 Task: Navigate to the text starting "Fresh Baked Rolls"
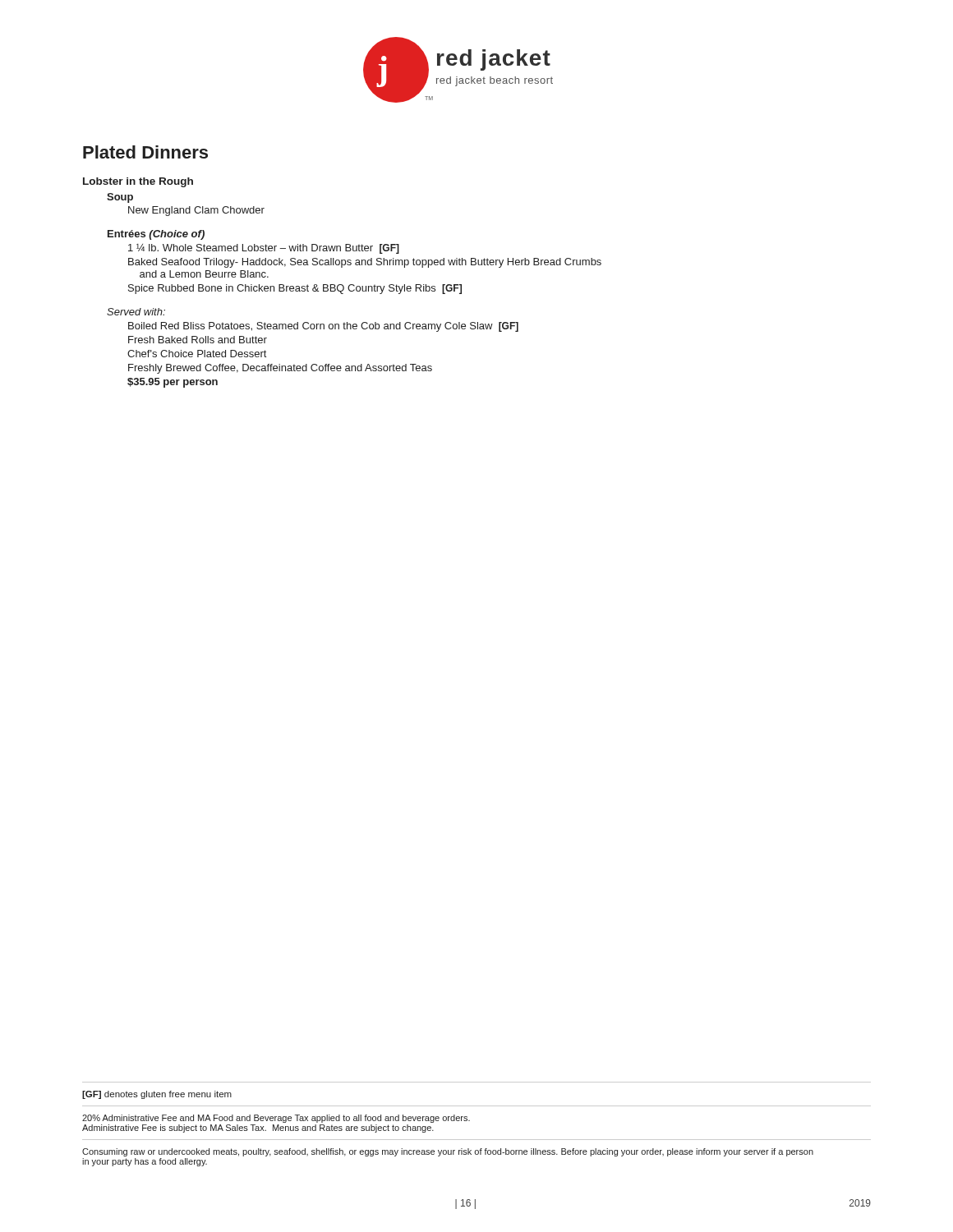(197, 340)
